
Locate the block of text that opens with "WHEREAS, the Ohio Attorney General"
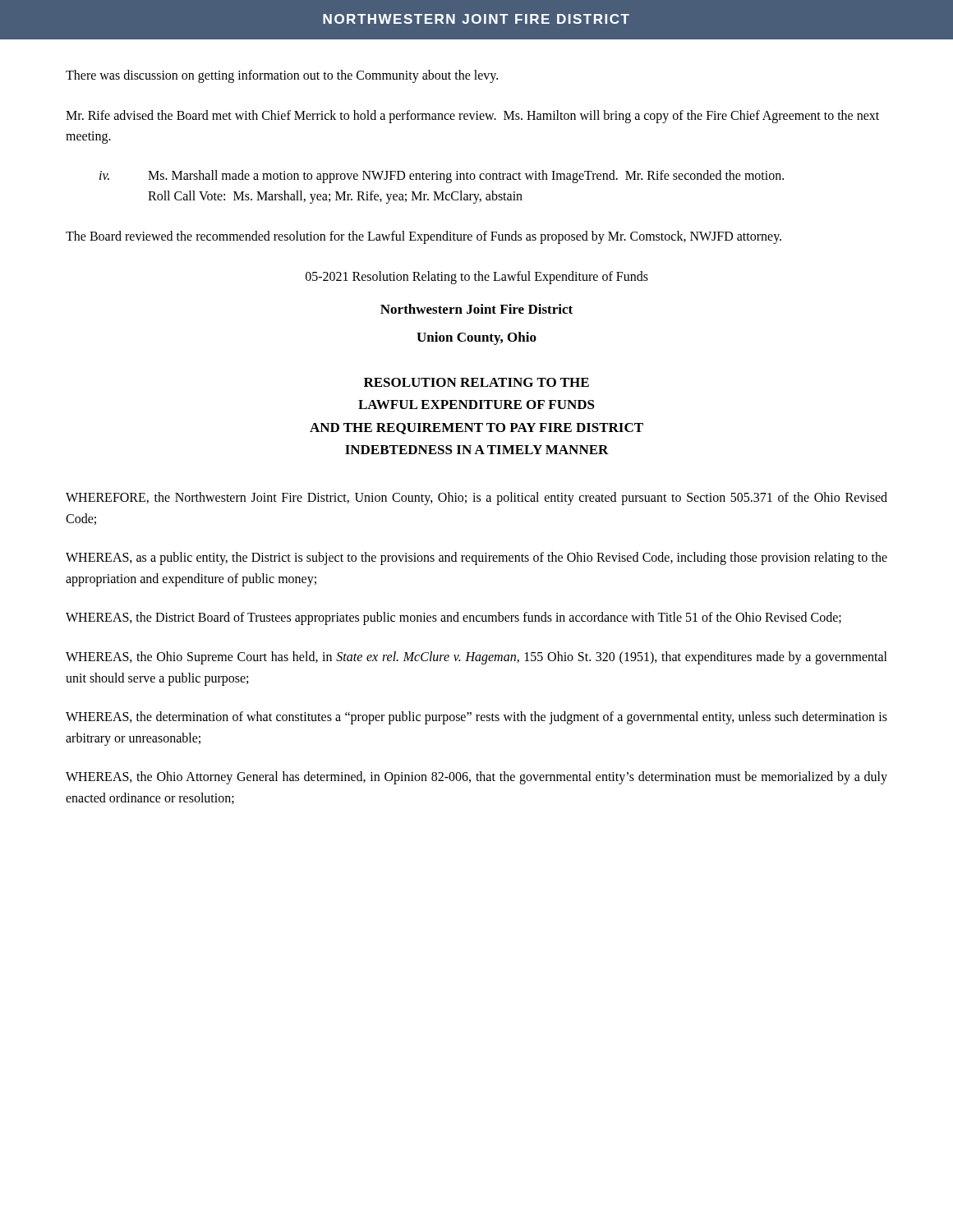coord(476,787)
